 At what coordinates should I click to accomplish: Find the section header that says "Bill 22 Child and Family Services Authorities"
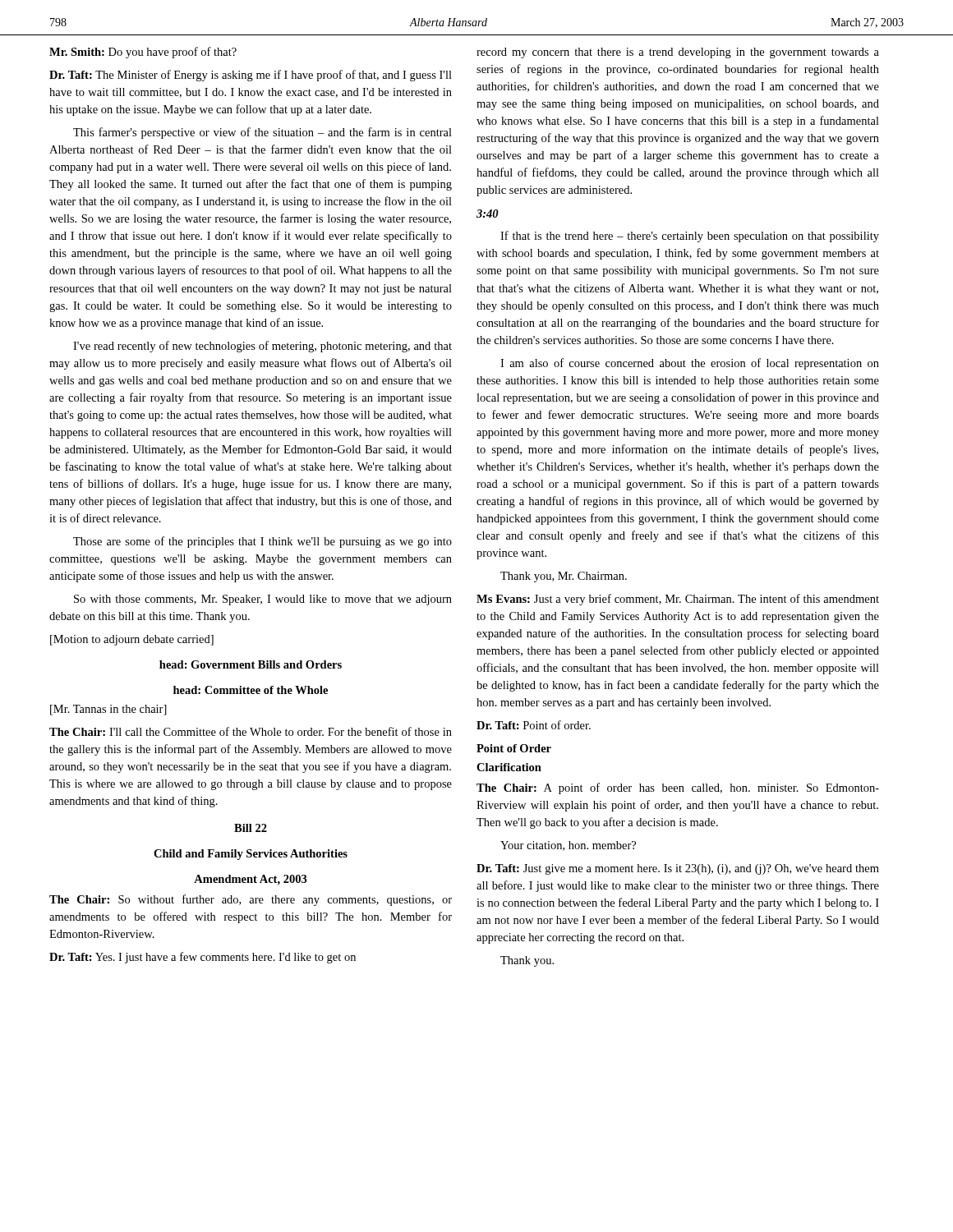click(x=251, y=854)
